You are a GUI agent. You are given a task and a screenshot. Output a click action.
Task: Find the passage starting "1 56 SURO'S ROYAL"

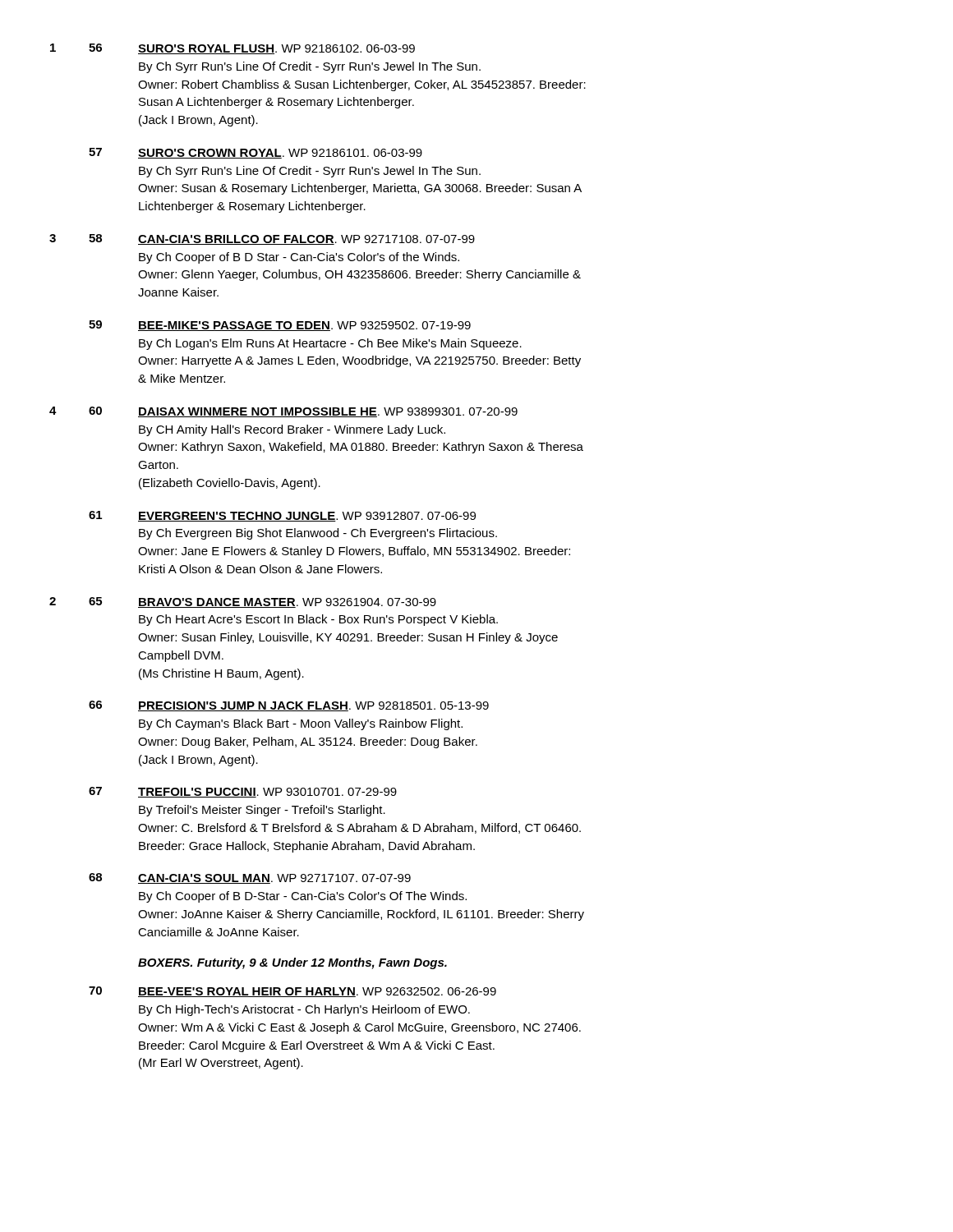pyautogui.click(x=476, y=84)
